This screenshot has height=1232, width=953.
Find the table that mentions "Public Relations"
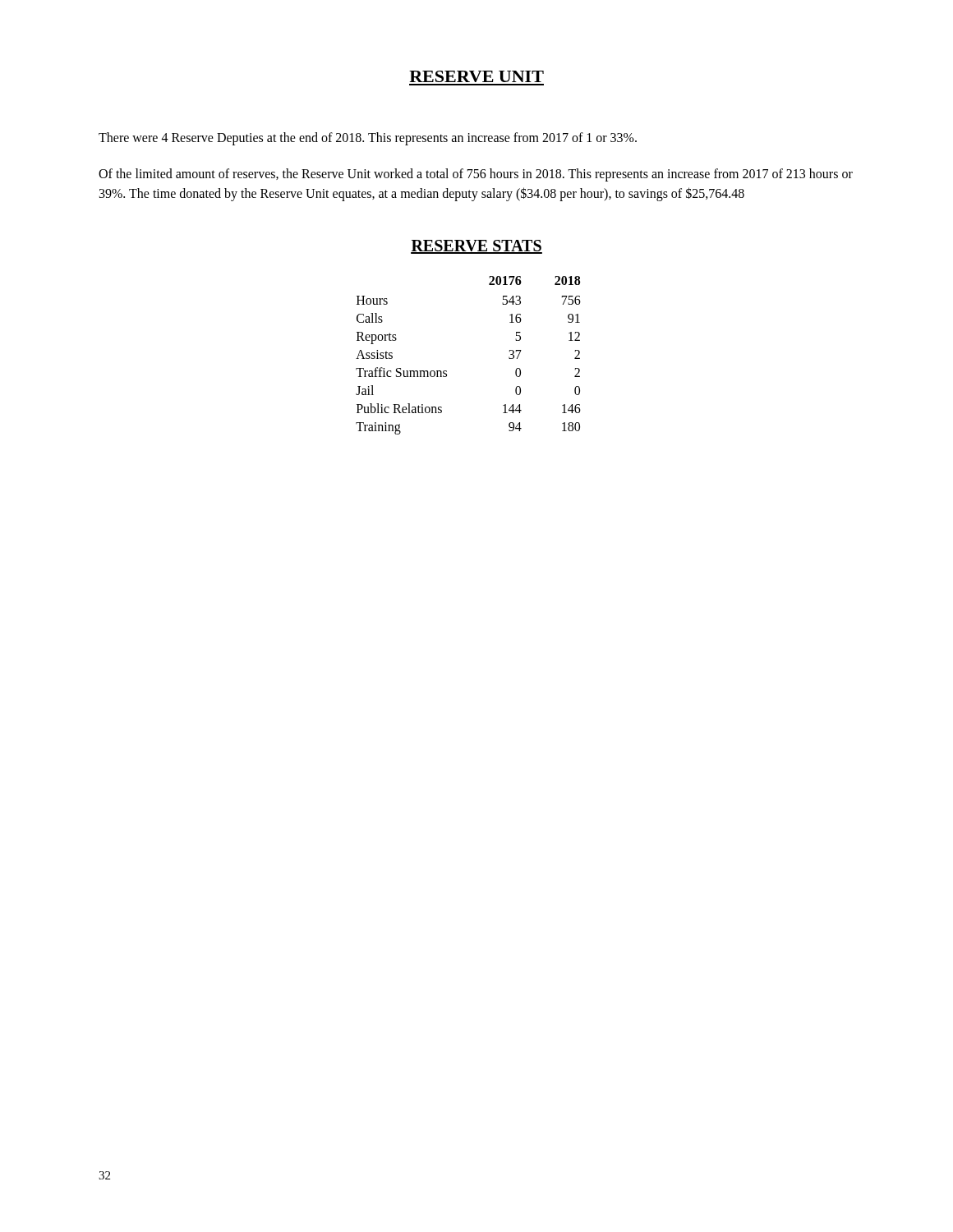476,354
